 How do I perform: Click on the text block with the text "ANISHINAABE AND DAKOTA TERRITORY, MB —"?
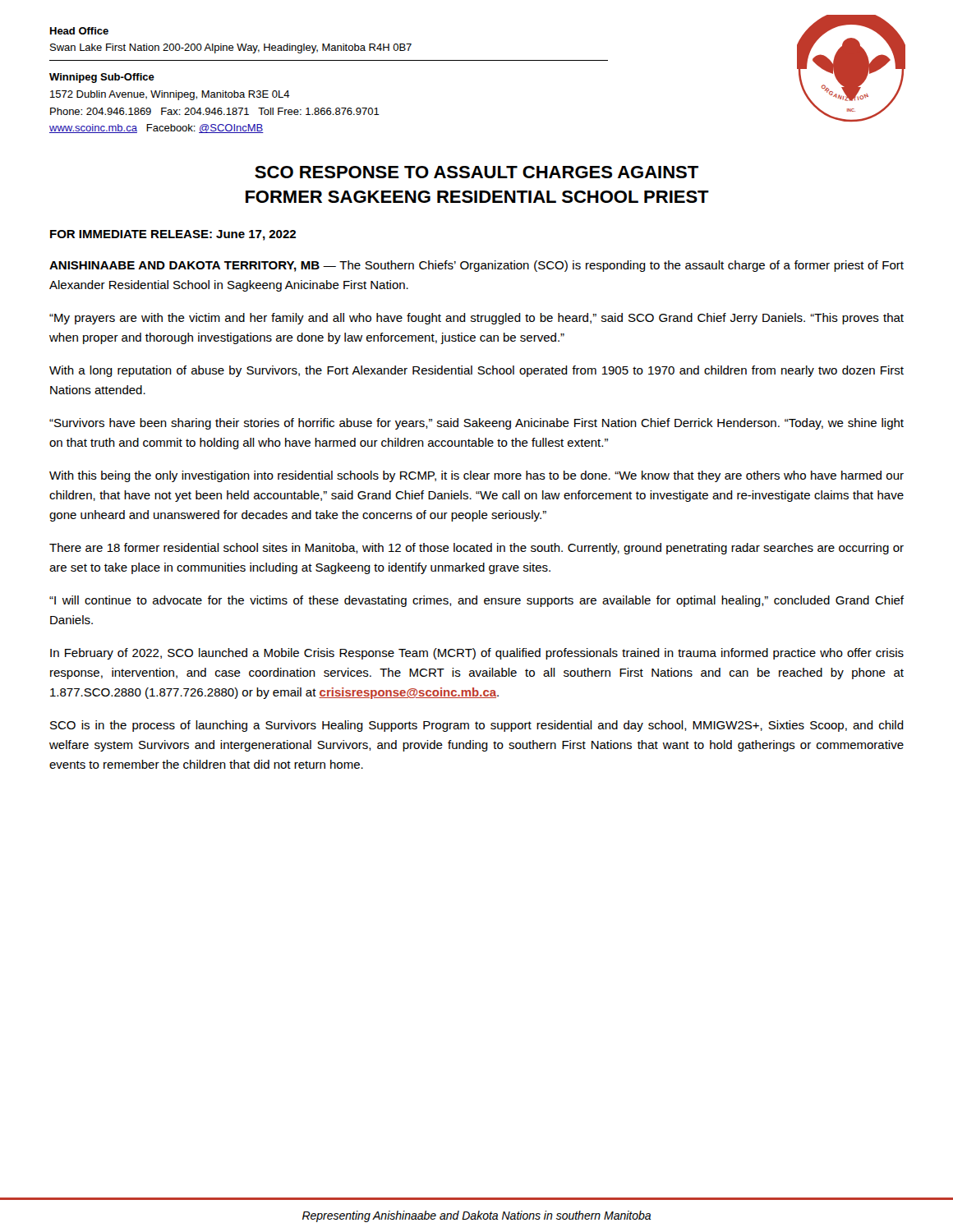(x=476, y=275)
